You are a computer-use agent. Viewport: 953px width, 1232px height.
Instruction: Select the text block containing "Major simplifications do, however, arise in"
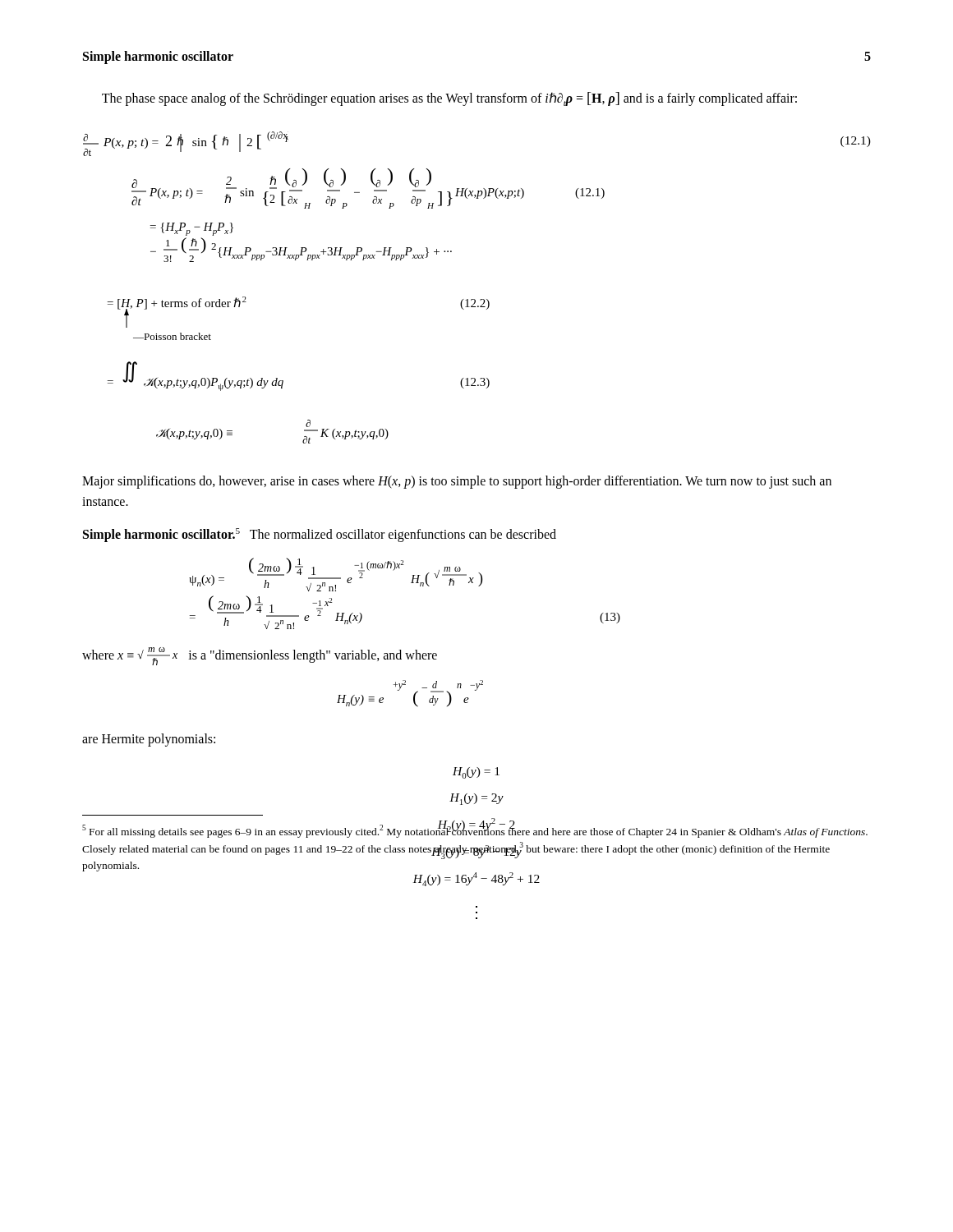coord(457,491)
